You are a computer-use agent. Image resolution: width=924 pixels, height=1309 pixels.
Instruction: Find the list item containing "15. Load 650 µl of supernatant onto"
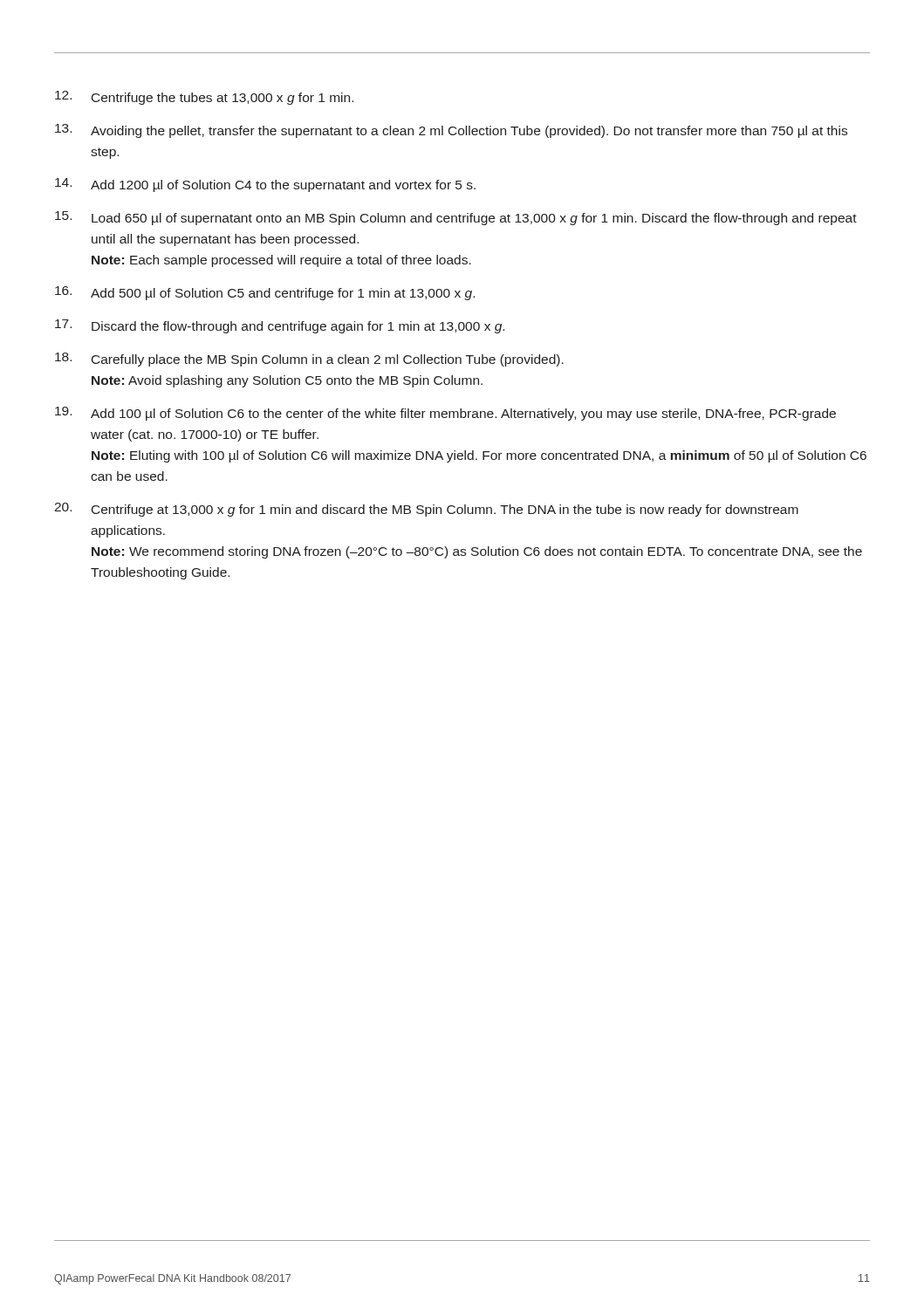pyautogui.click(x=456, y=218)
